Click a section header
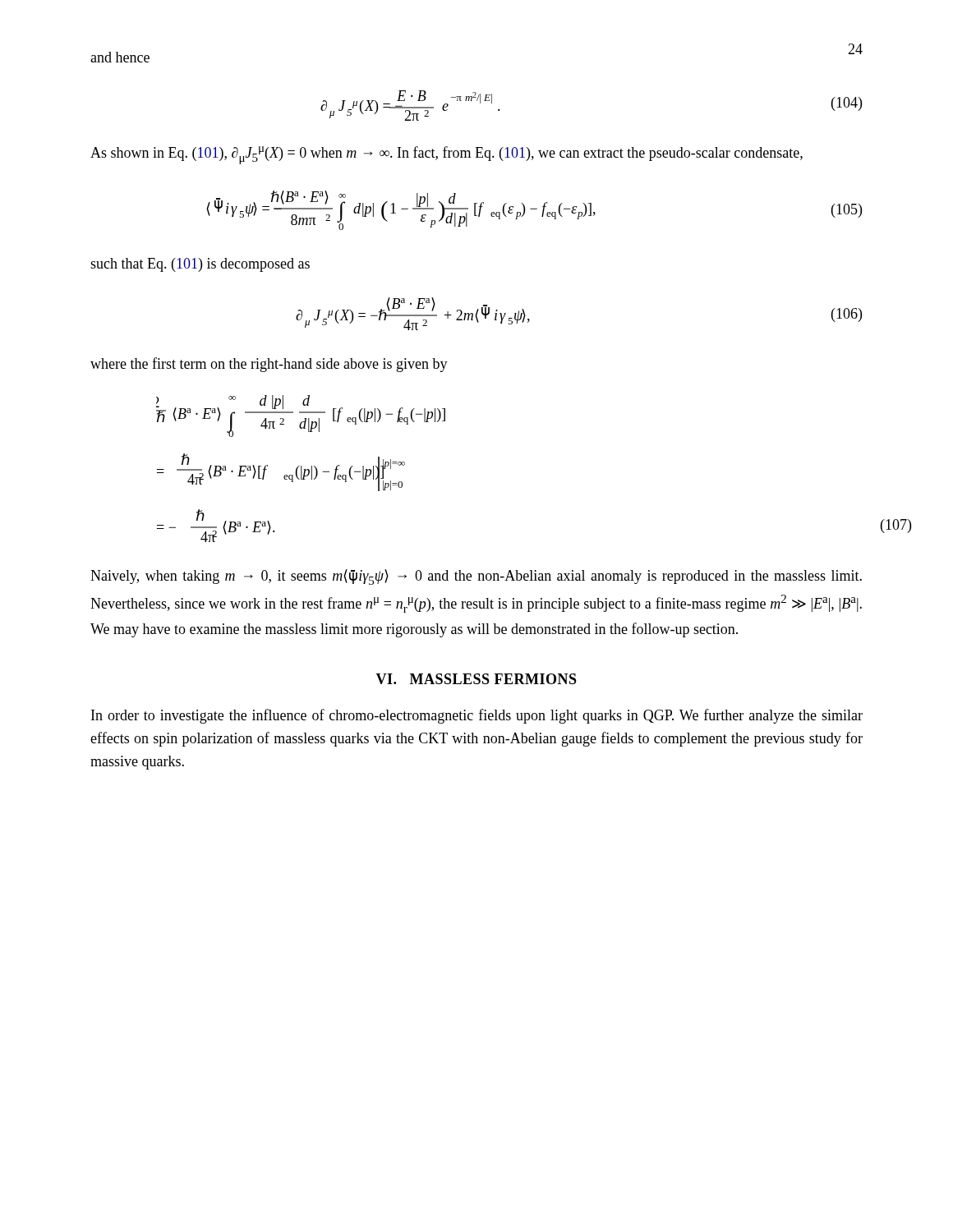953x1232 pixels. coord(476,679)
